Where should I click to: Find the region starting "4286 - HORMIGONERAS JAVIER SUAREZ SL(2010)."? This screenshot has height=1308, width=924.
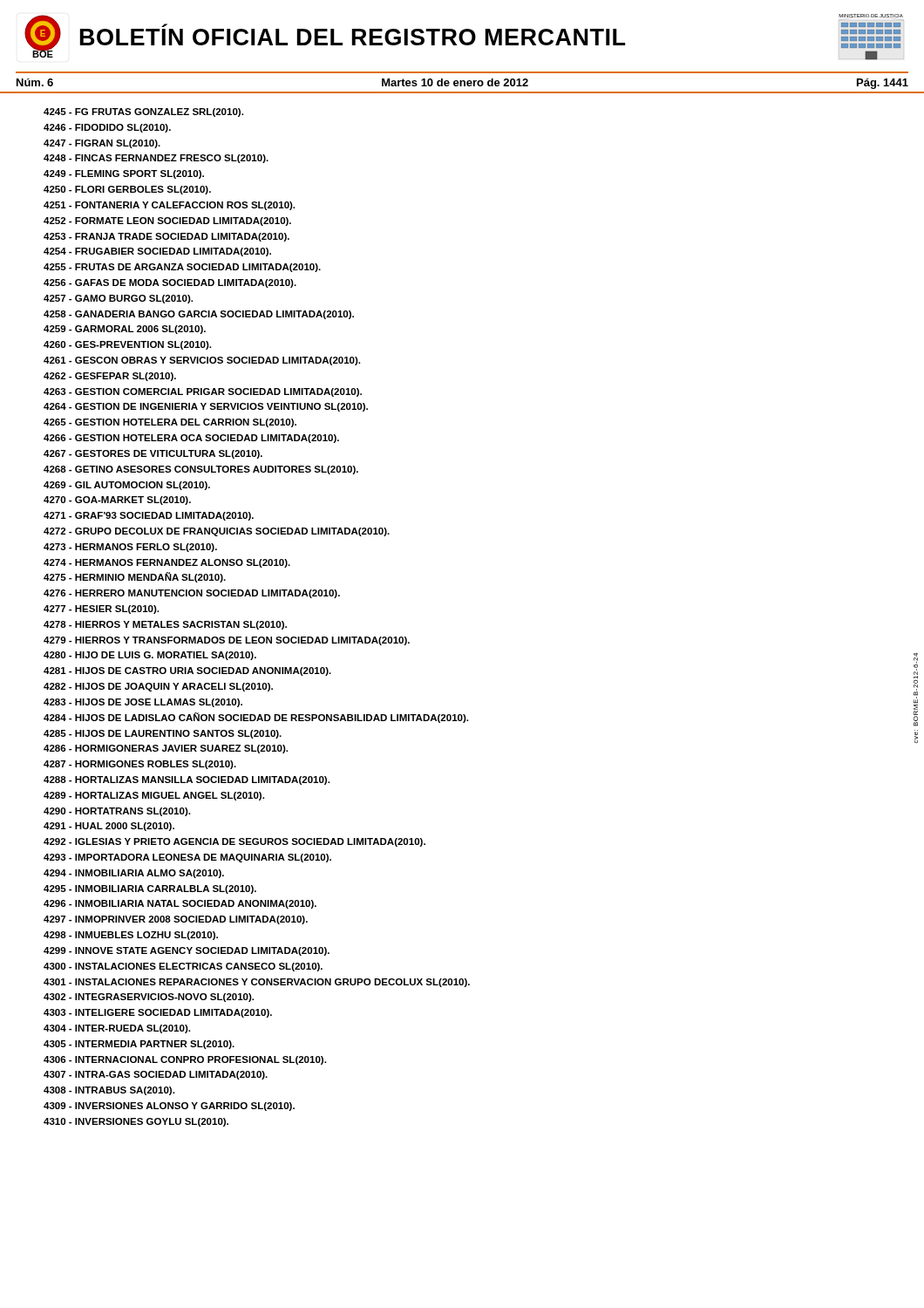pyautogui.click(x=166, y=748)
